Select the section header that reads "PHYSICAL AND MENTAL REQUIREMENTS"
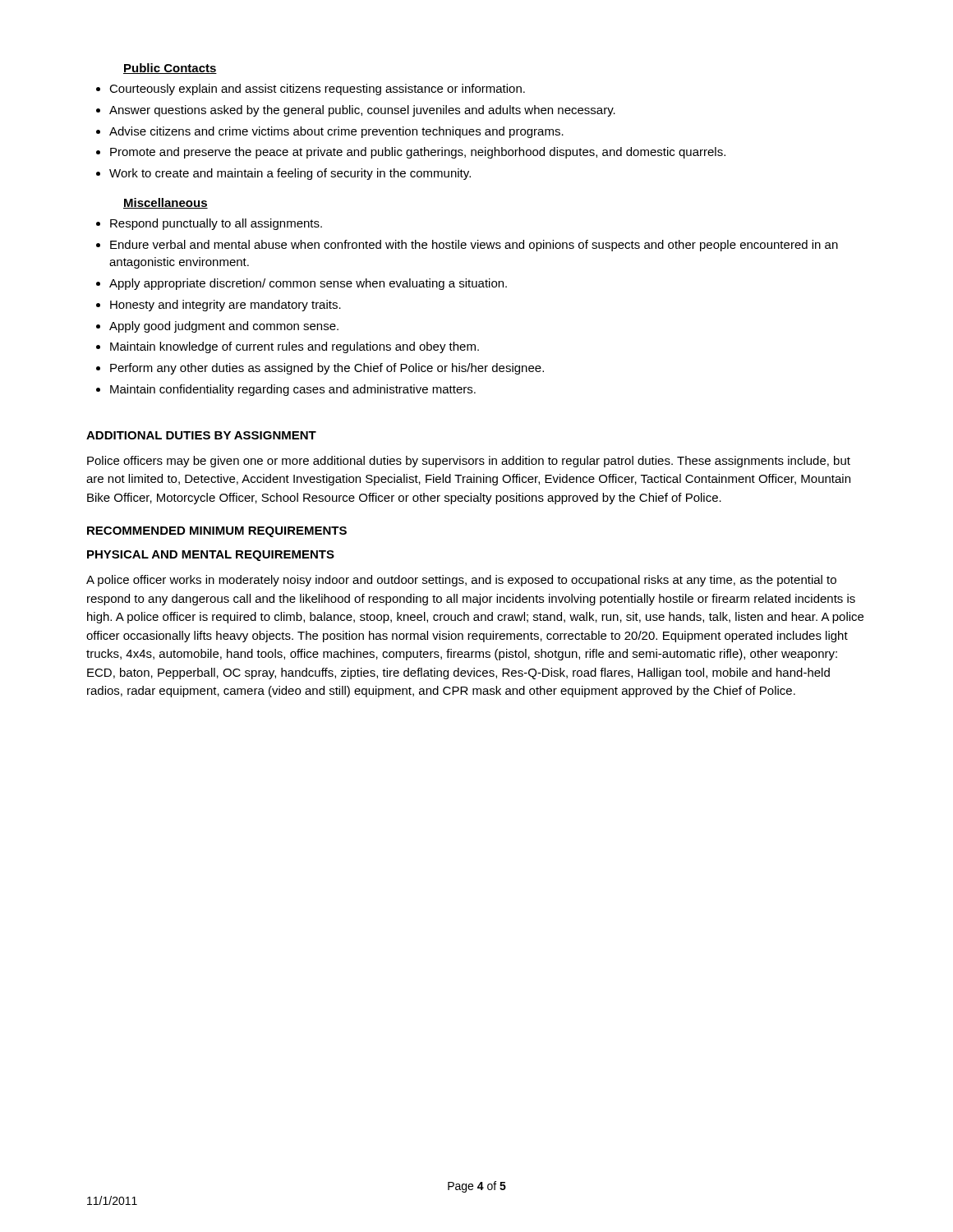The image size is (953, 1232). coord(210,554)
